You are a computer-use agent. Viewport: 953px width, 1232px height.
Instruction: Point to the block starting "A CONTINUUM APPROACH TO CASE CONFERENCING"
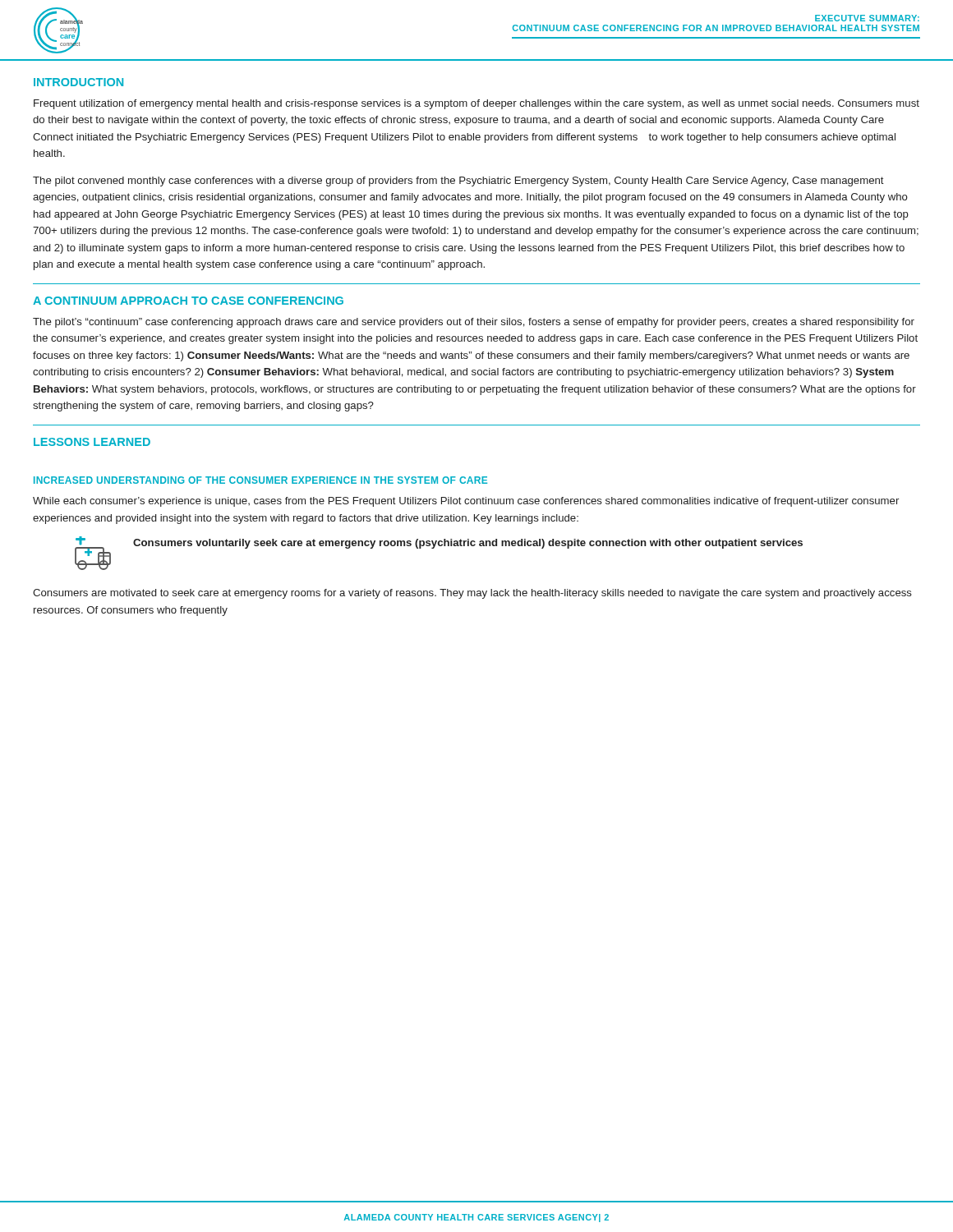coord(189,301)
